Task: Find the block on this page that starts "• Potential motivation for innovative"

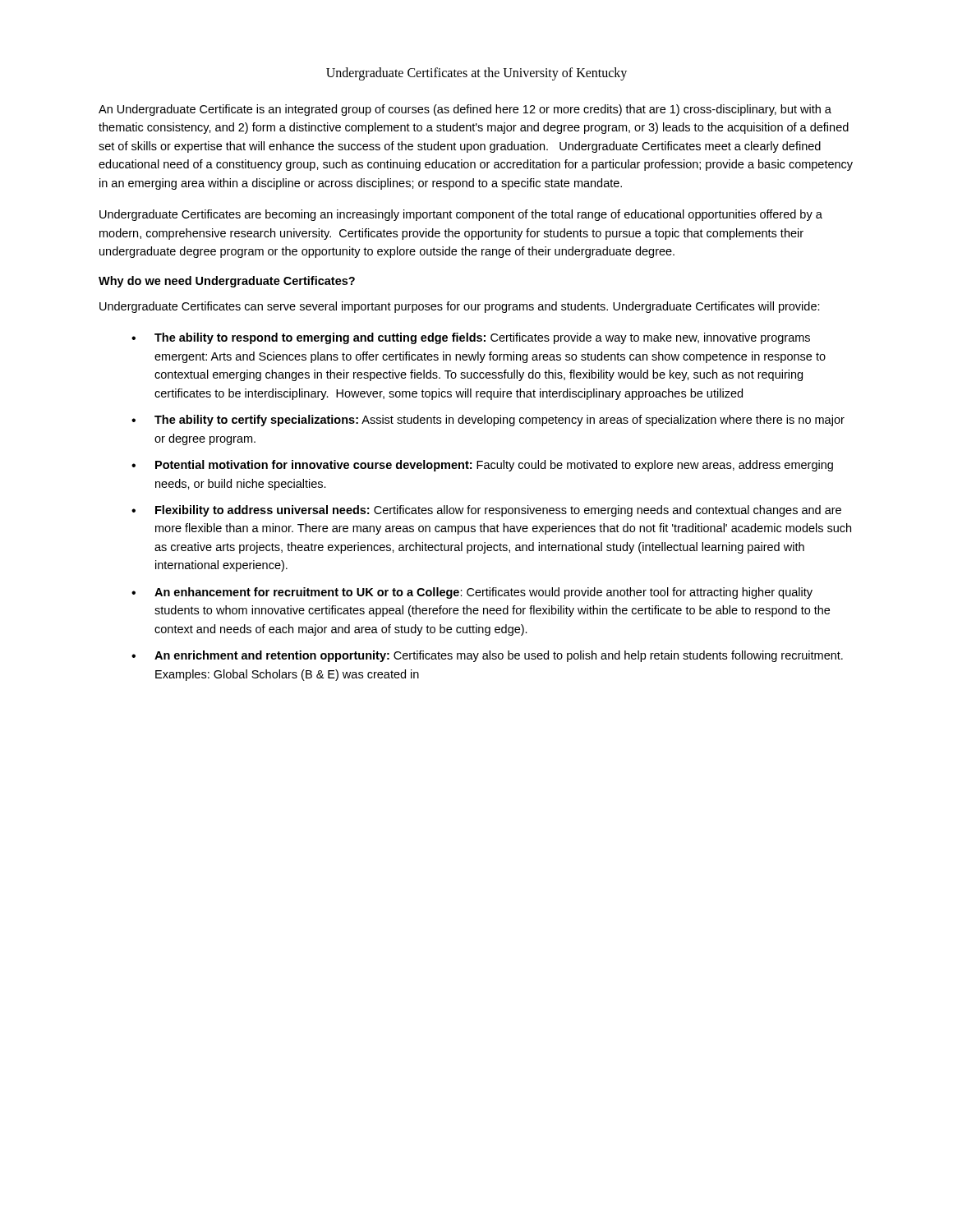Action: (493, 474)
